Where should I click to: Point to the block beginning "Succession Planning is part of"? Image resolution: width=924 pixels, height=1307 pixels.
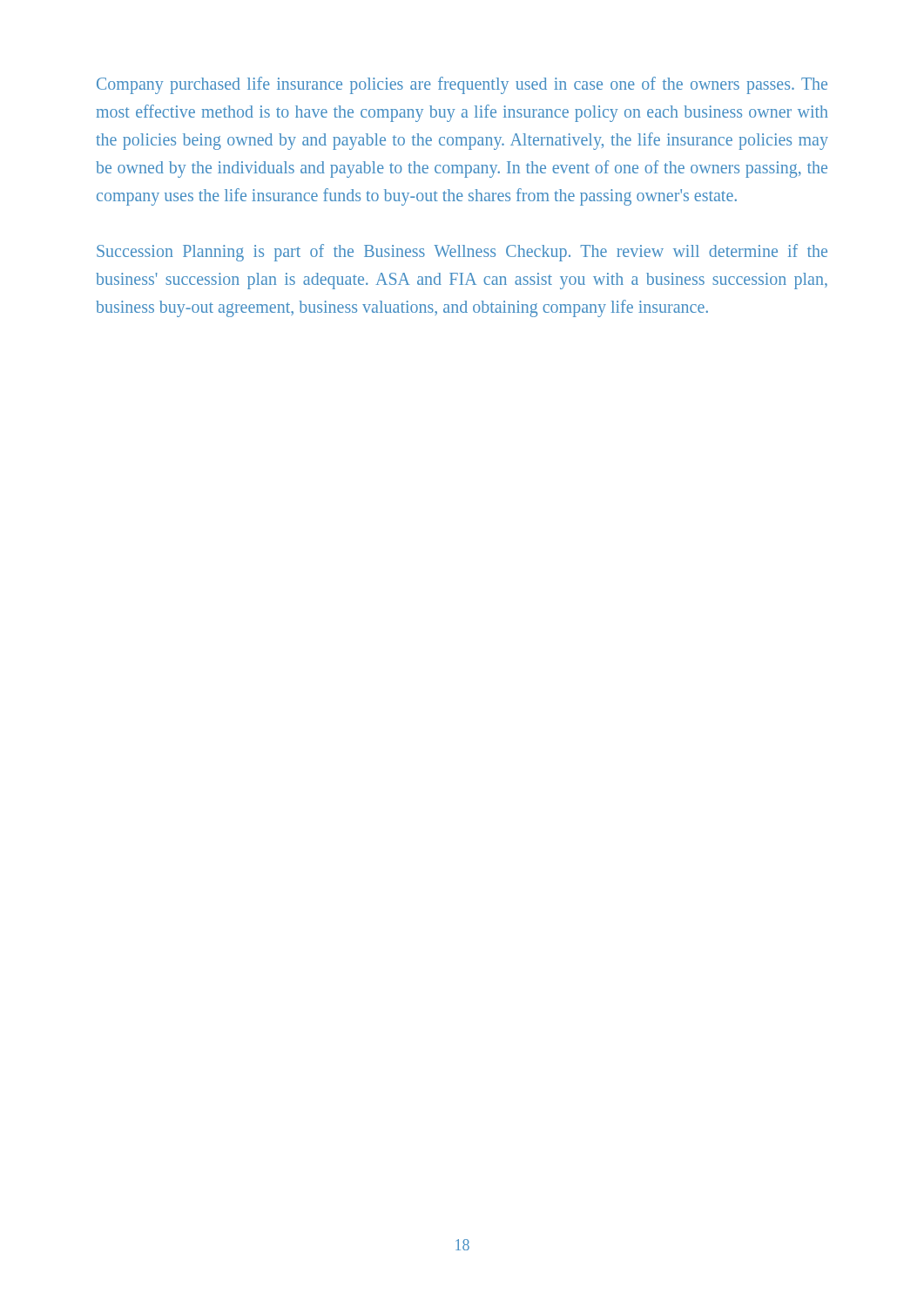[x=462, y=279]
